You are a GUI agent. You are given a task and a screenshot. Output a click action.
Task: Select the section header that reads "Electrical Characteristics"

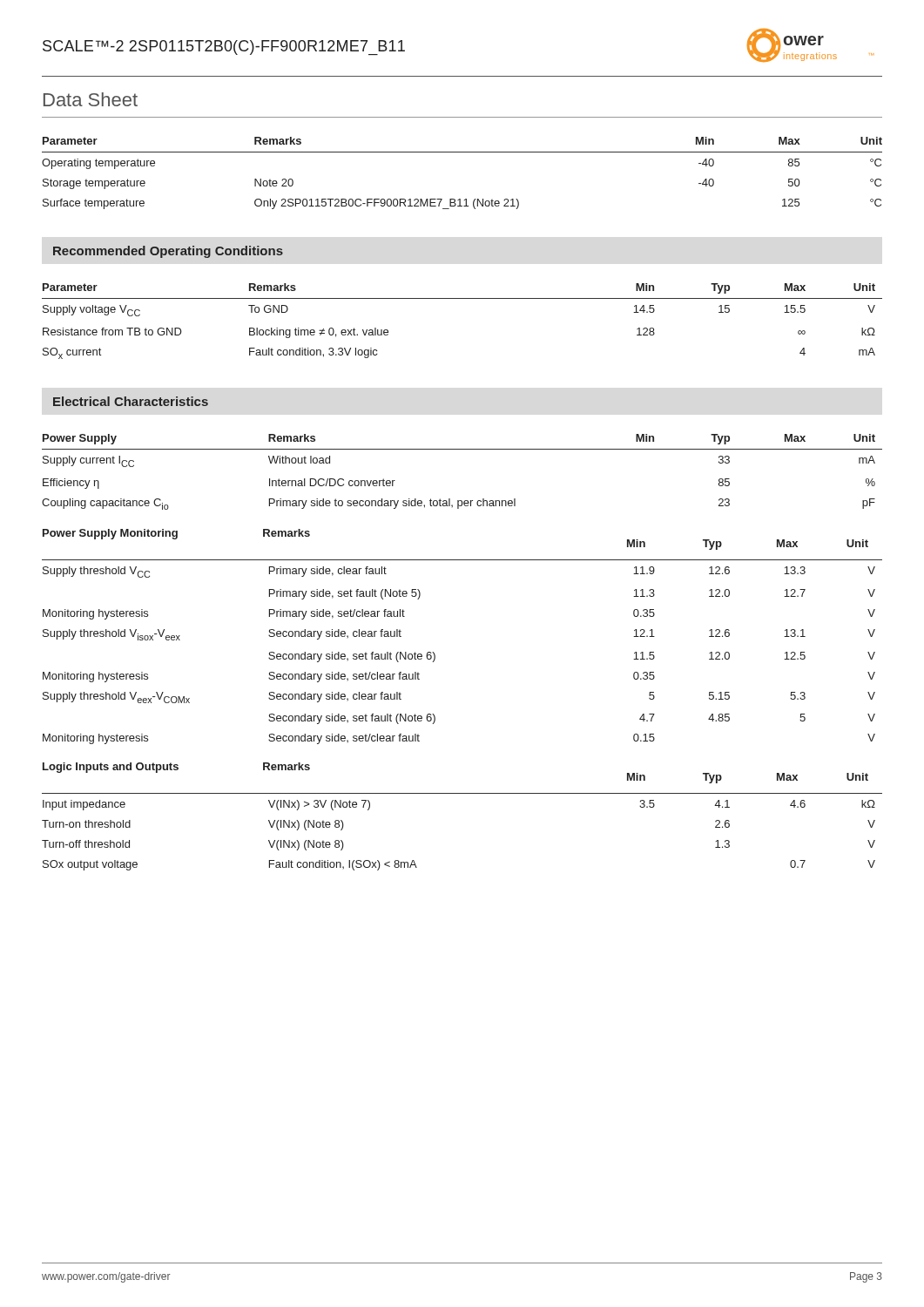coord(130,401)
